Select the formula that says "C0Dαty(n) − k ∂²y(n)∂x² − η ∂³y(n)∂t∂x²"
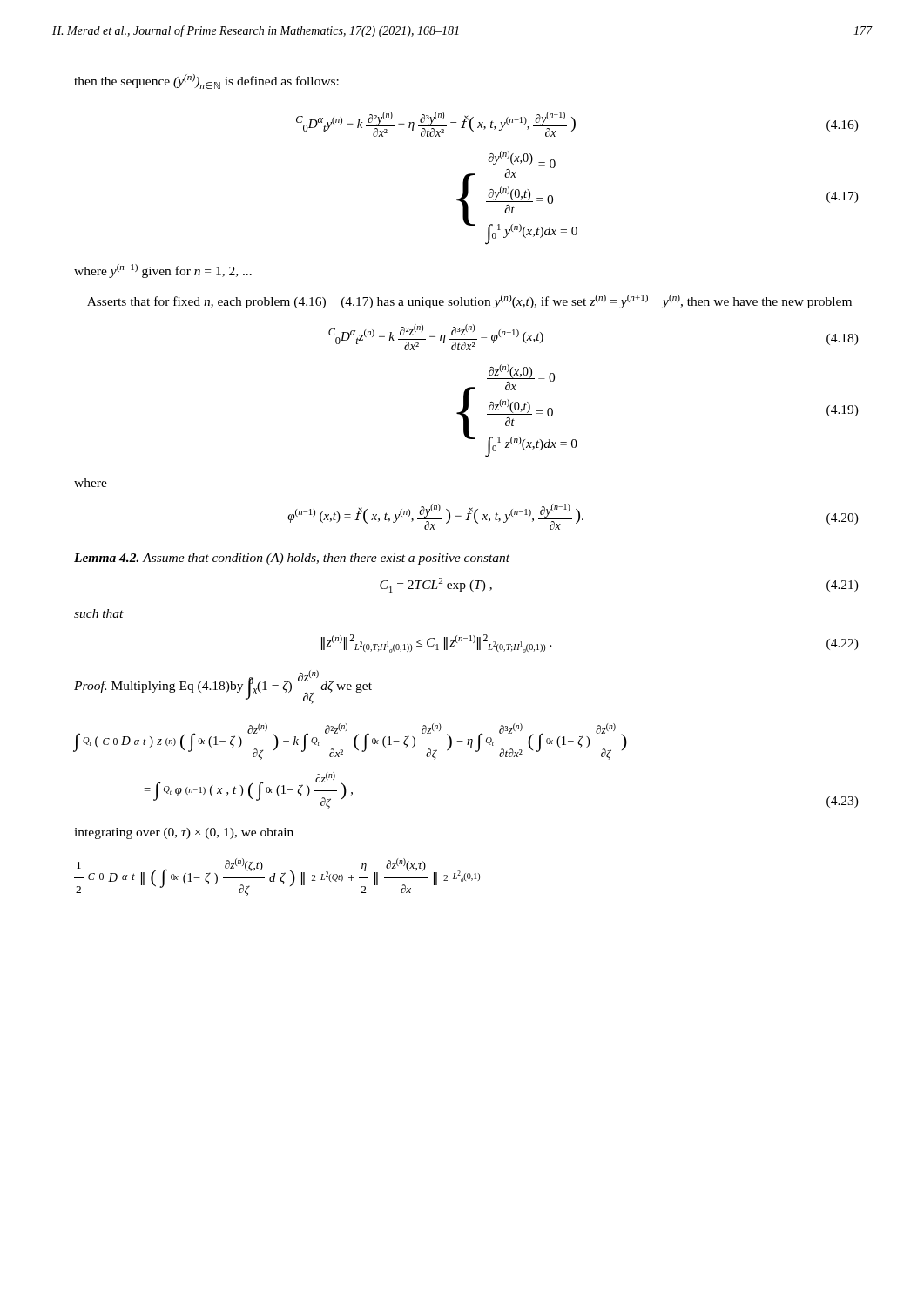 (466, 125)
